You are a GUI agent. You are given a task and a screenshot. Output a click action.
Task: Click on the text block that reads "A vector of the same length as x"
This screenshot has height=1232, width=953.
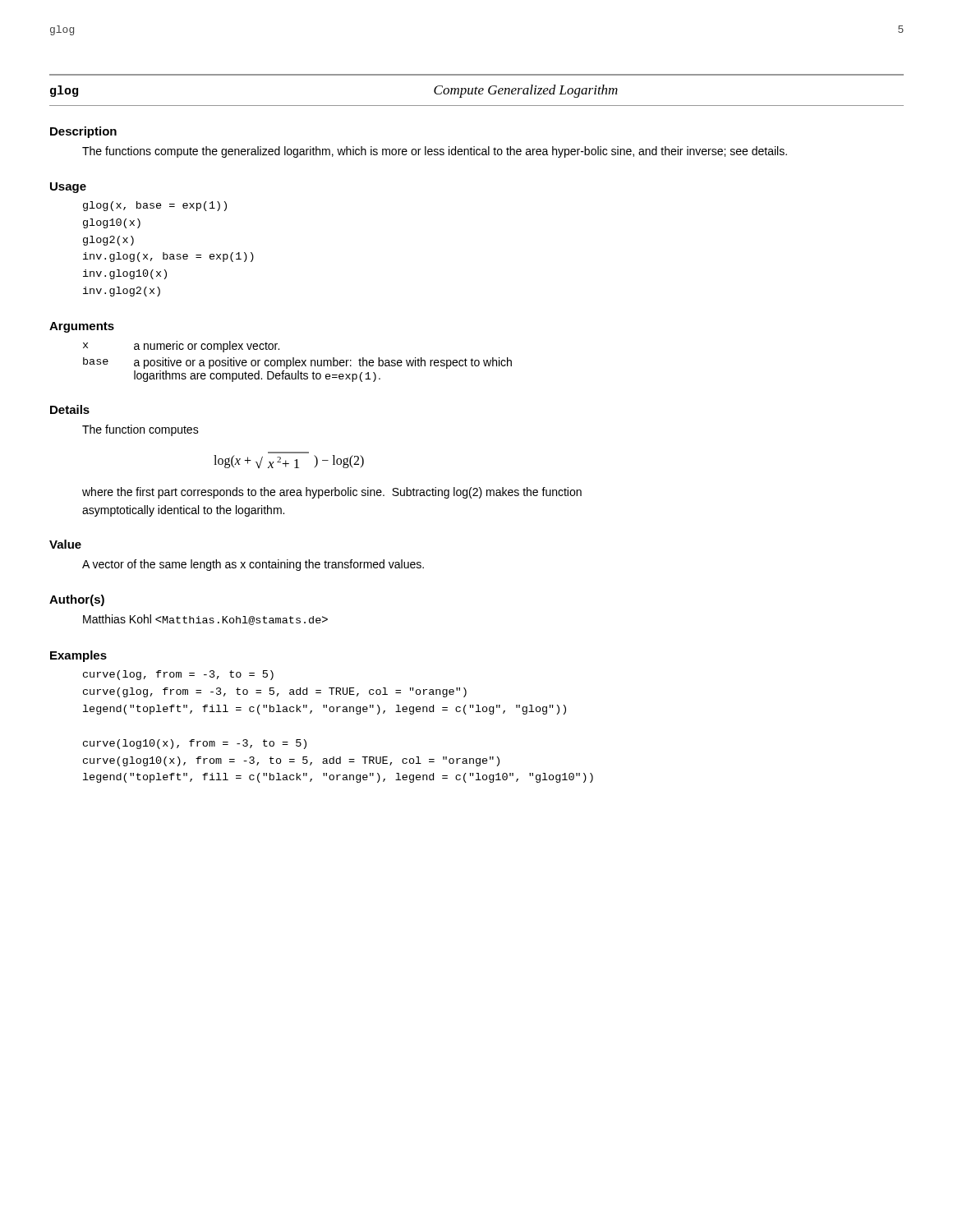click(x=253, y=565)
